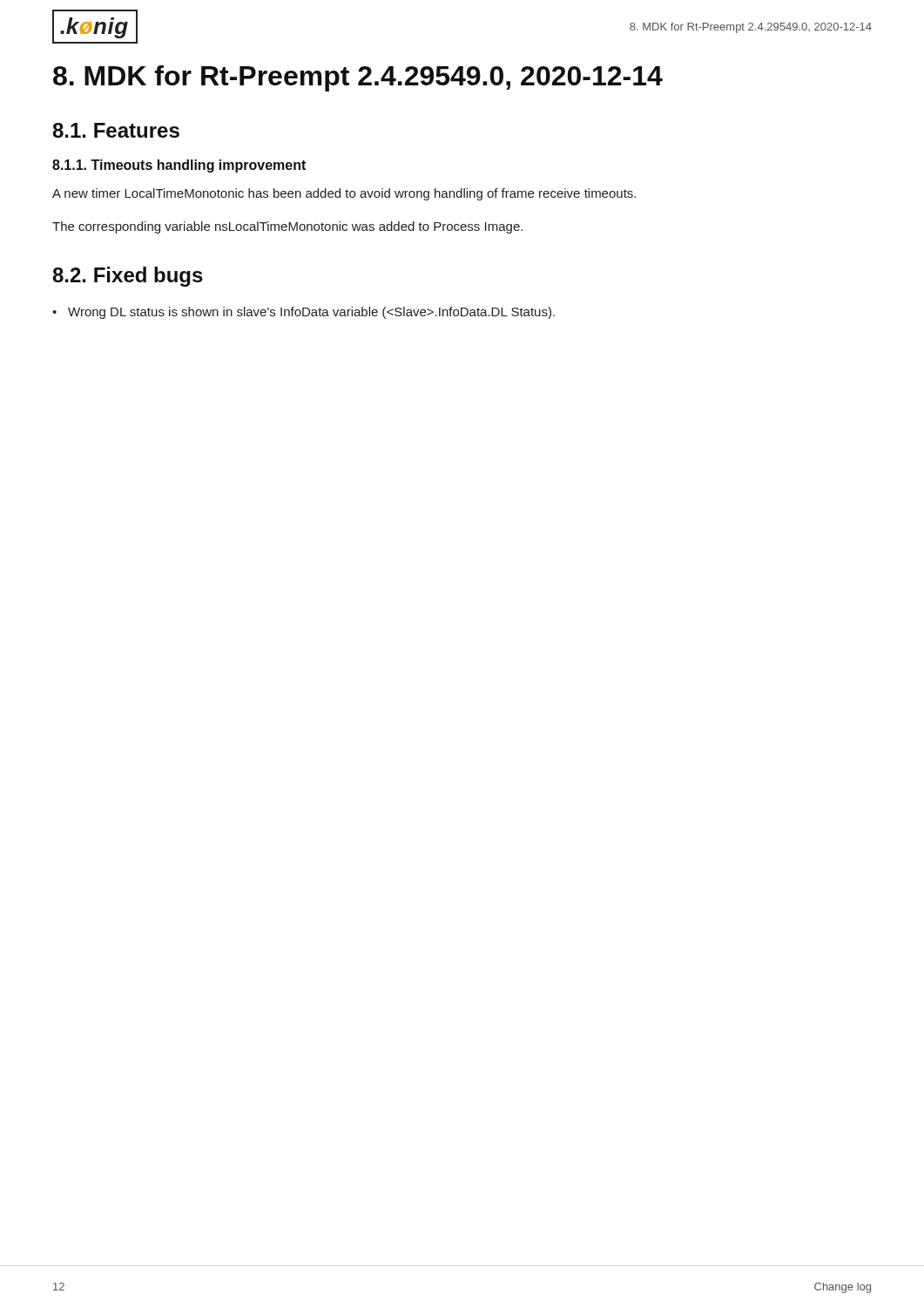Find "8.1. Features" on this page

point(116,130)
